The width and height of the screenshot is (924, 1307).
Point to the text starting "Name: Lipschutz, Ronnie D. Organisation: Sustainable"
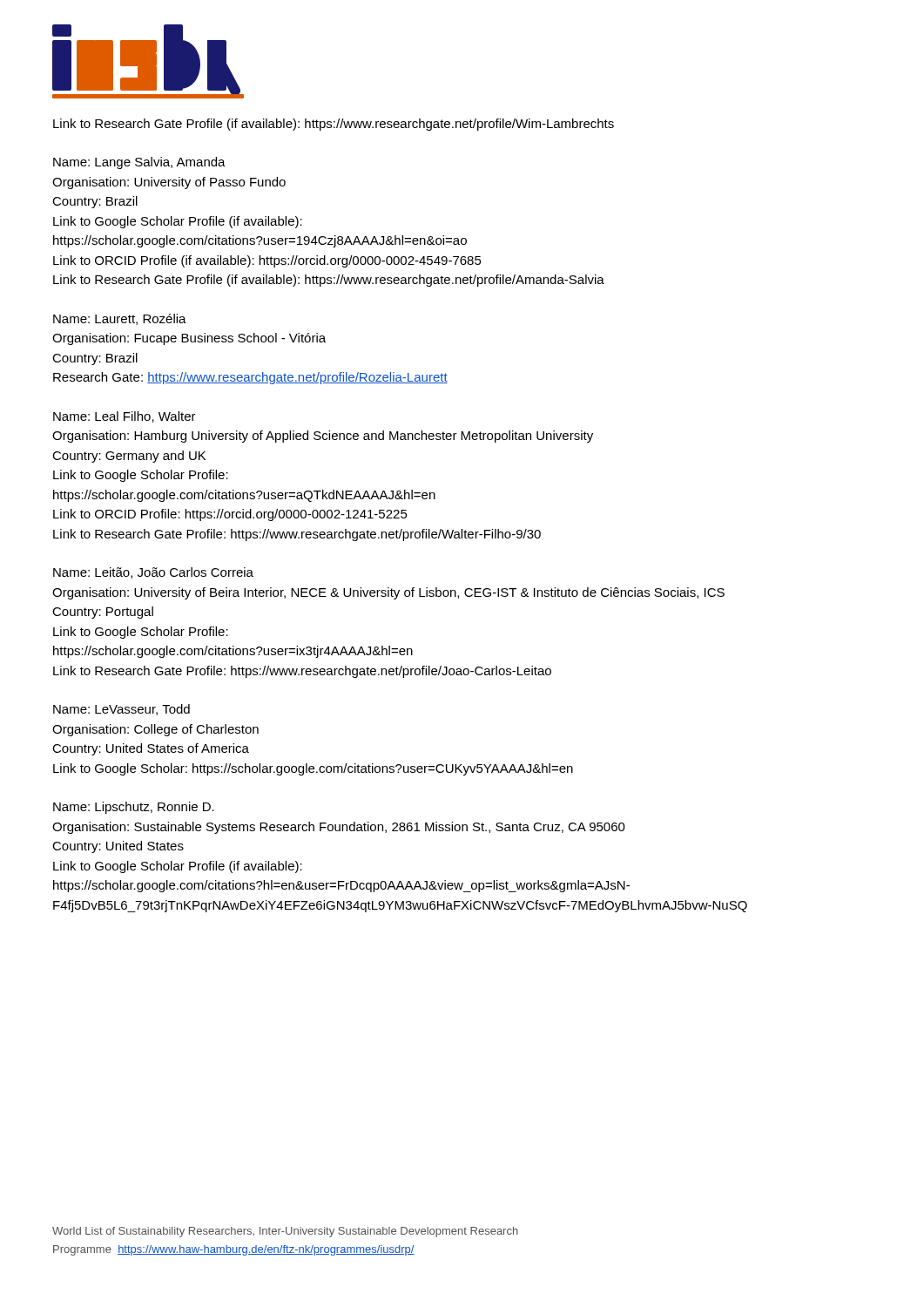[134, 808]
